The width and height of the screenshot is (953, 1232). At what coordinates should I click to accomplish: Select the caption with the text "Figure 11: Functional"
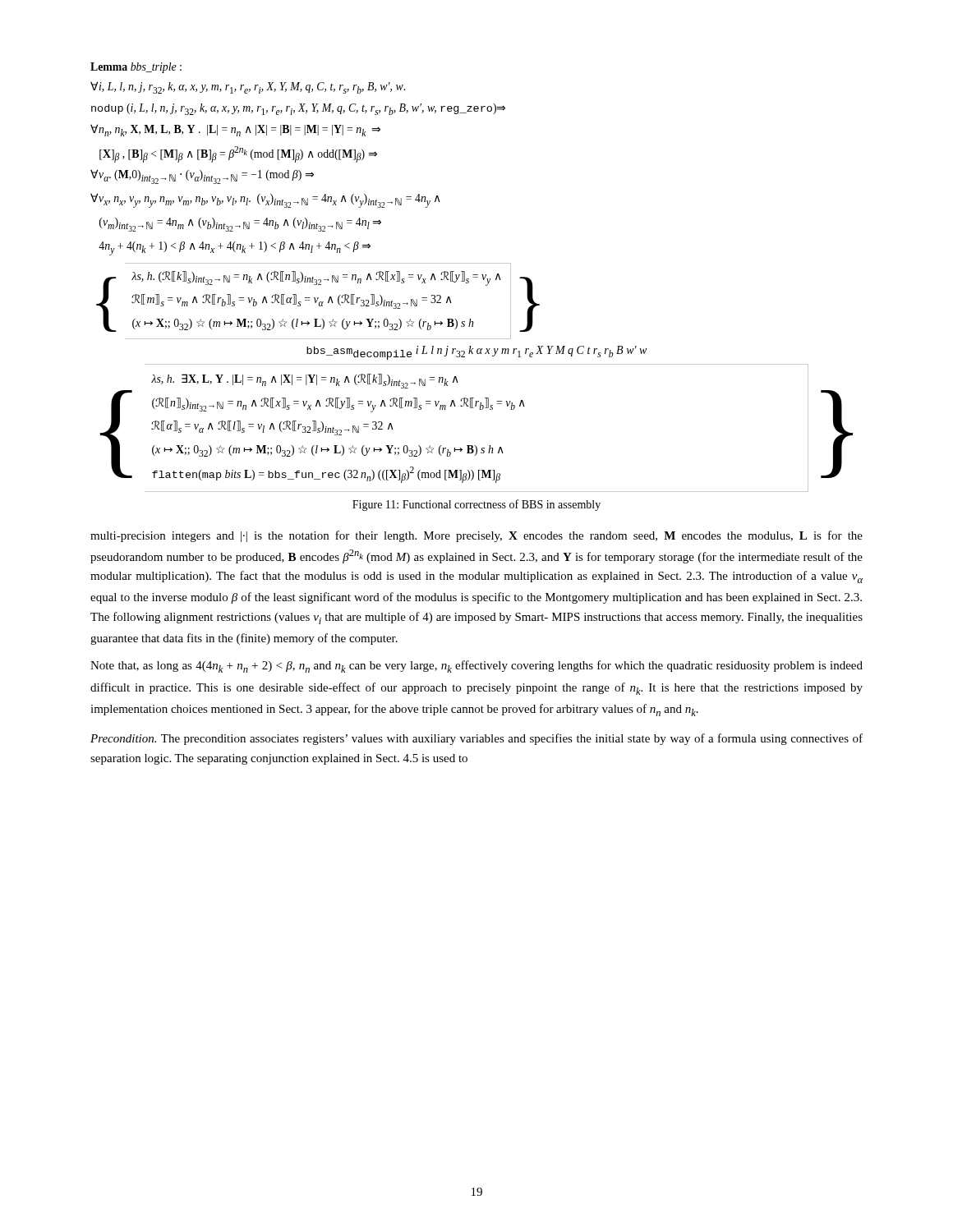click(x=476, y=504)
